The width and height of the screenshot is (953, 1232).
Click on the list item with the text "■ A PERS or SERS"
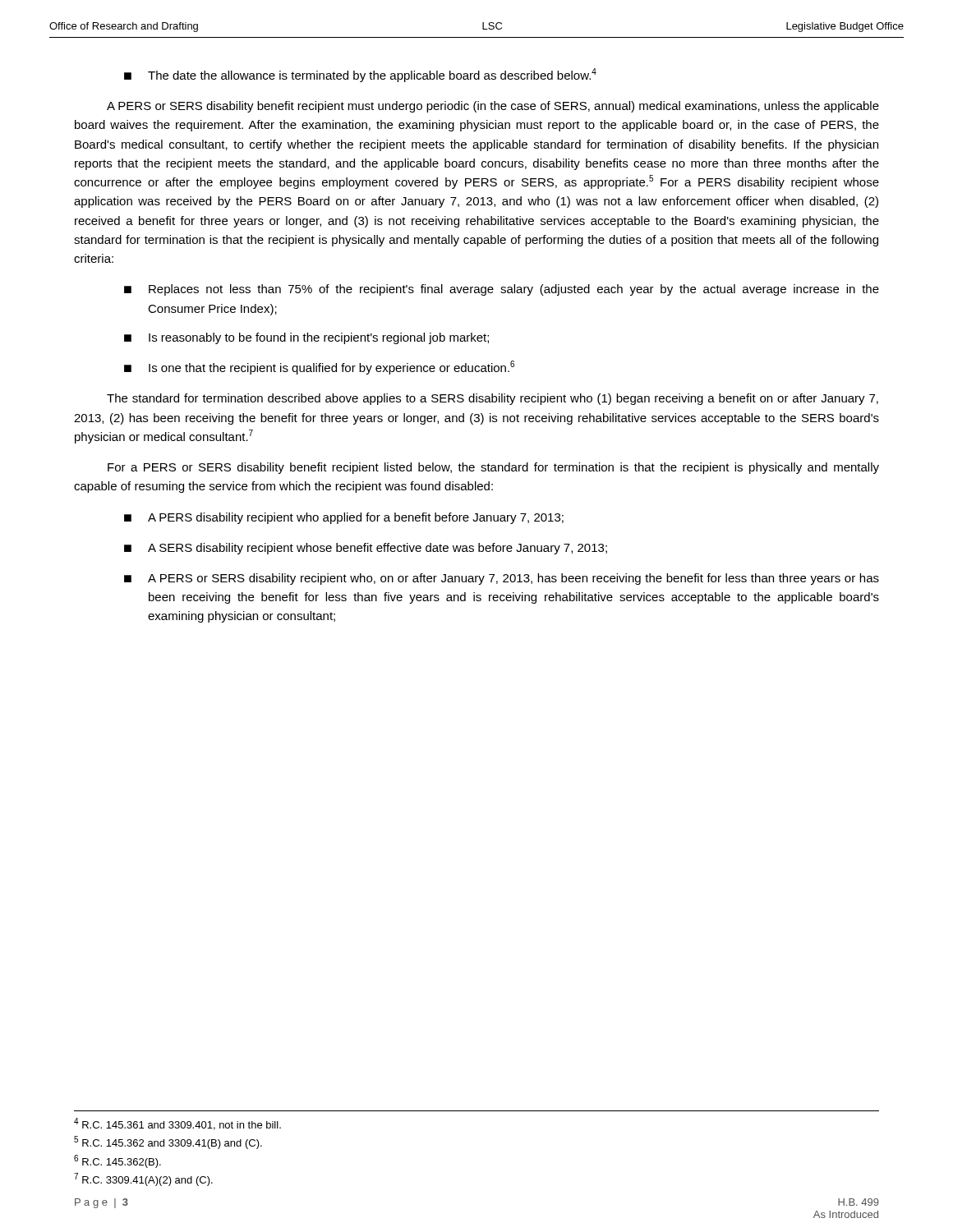coord(501,597)
